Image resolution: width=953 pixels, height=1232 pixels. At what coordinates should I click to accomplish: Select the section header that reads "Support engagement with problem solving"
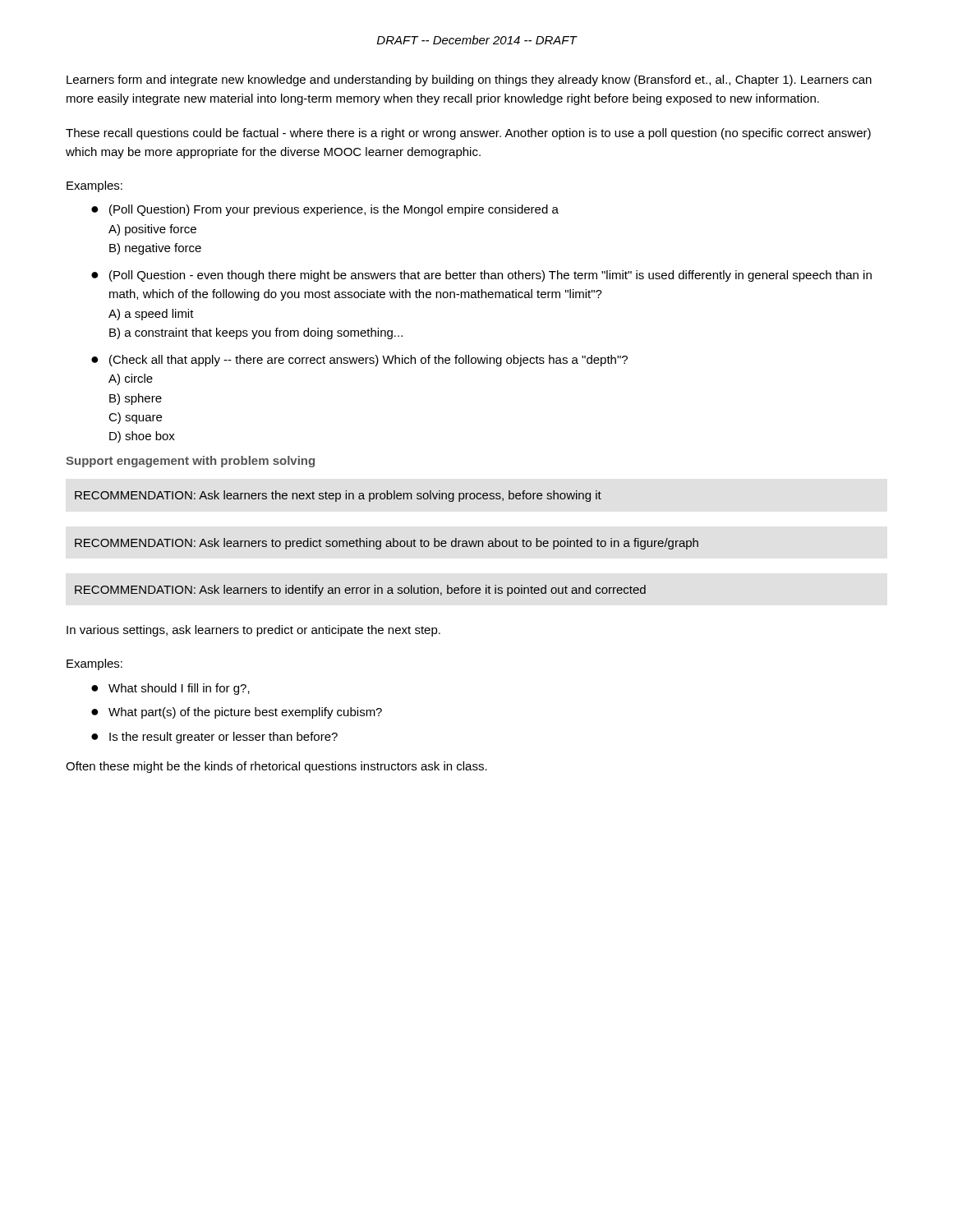(x=191, y=461)
